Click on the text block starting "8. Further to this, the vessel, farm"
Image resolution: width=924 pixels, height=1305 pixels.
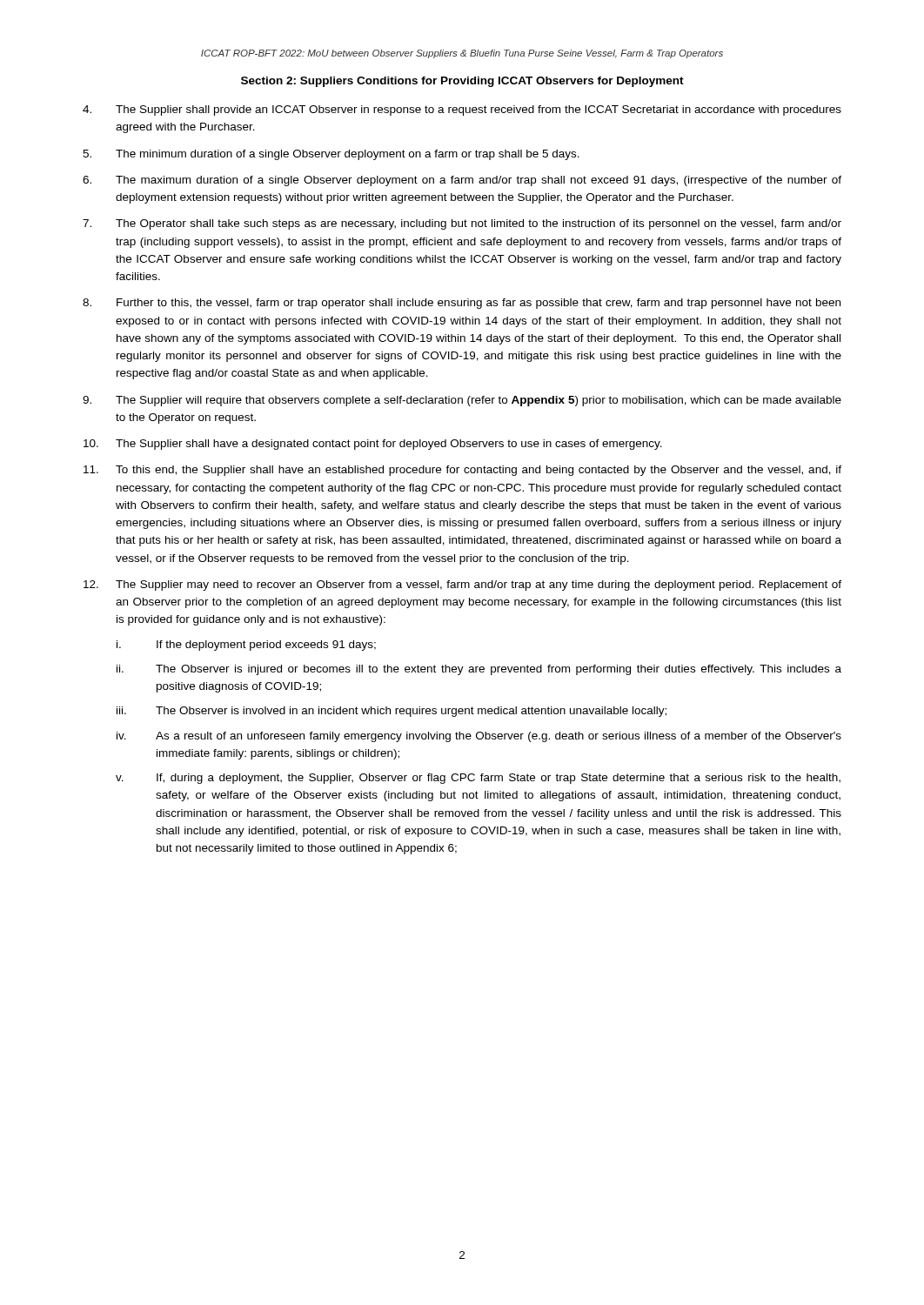pos(462,338)
